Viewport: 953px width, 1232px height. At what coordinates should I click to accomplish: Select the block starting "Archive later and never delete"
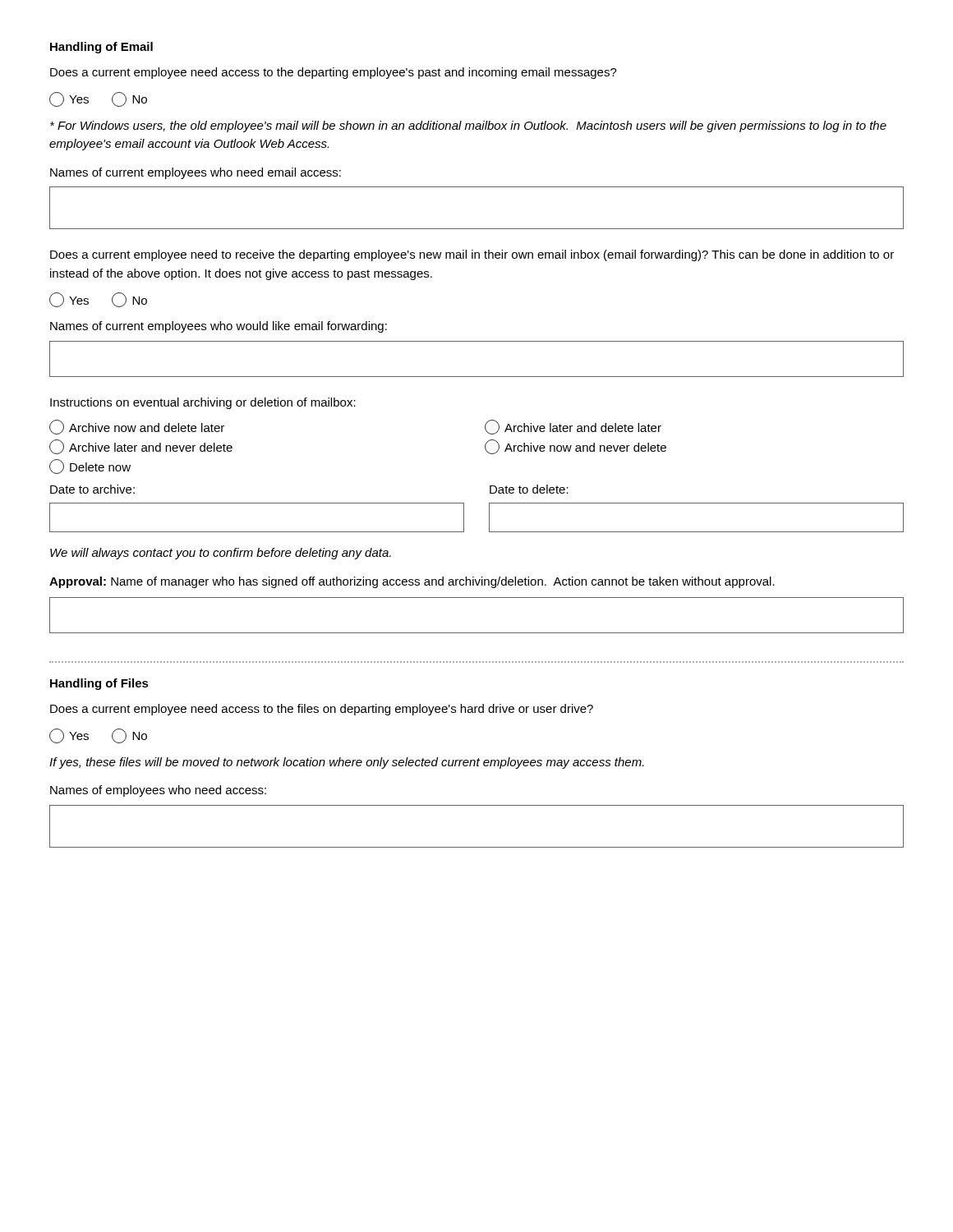tap(141, 447)
